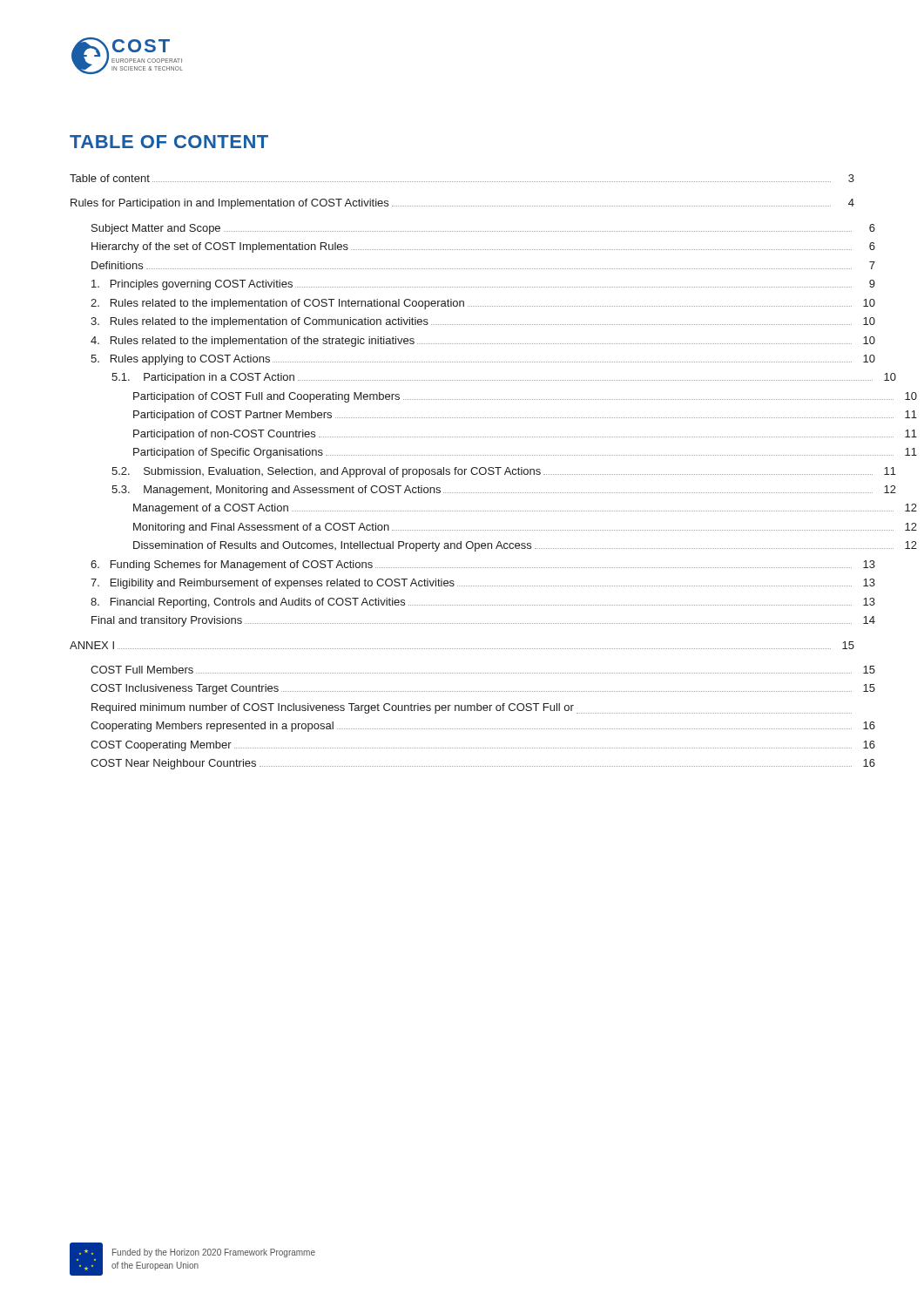Select the list item that reads "Final and transitory Provisions"

[483, 620]
